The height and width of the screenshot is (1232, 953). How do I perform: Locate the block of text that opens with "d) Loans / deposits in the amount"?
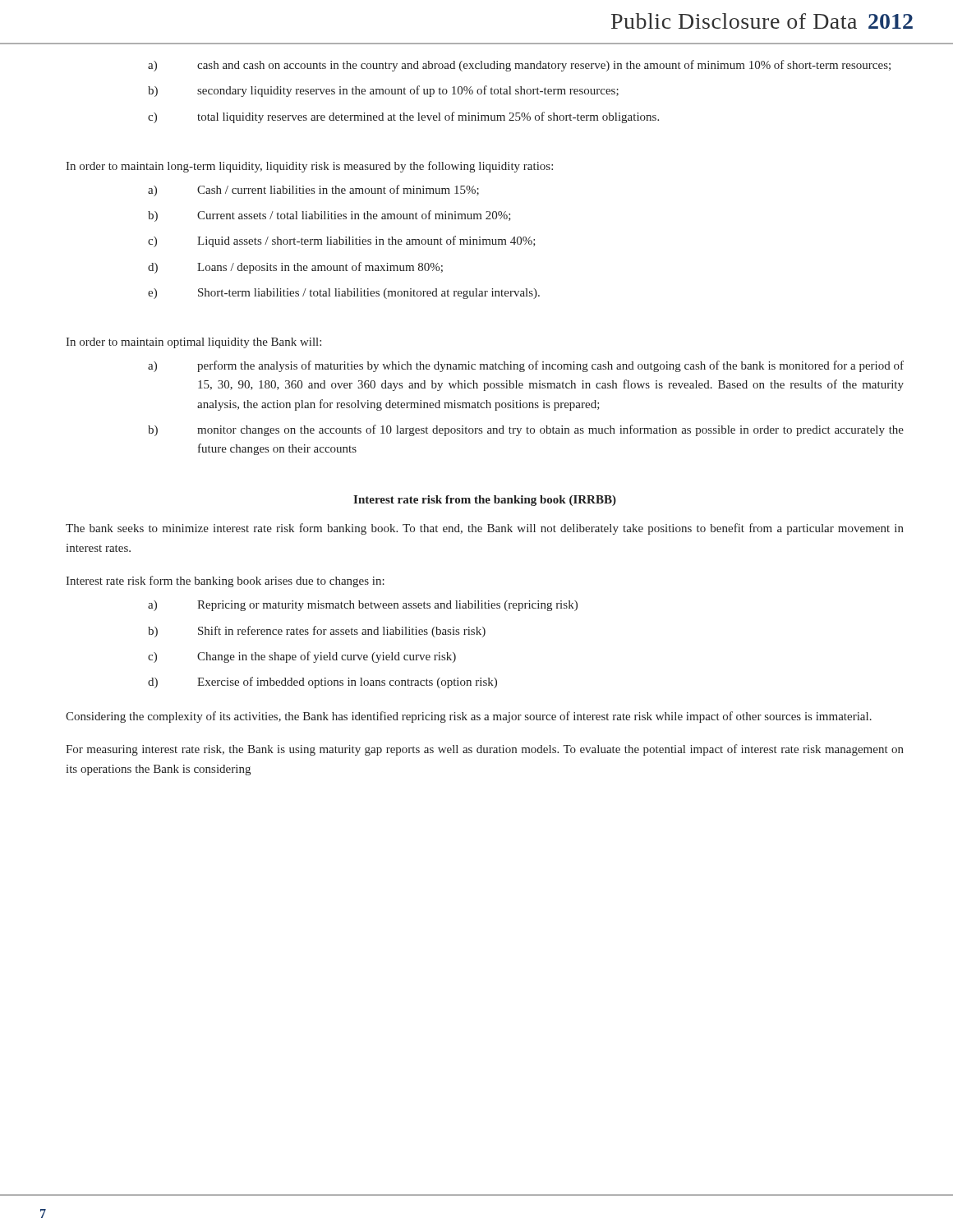tap(295, 268)
